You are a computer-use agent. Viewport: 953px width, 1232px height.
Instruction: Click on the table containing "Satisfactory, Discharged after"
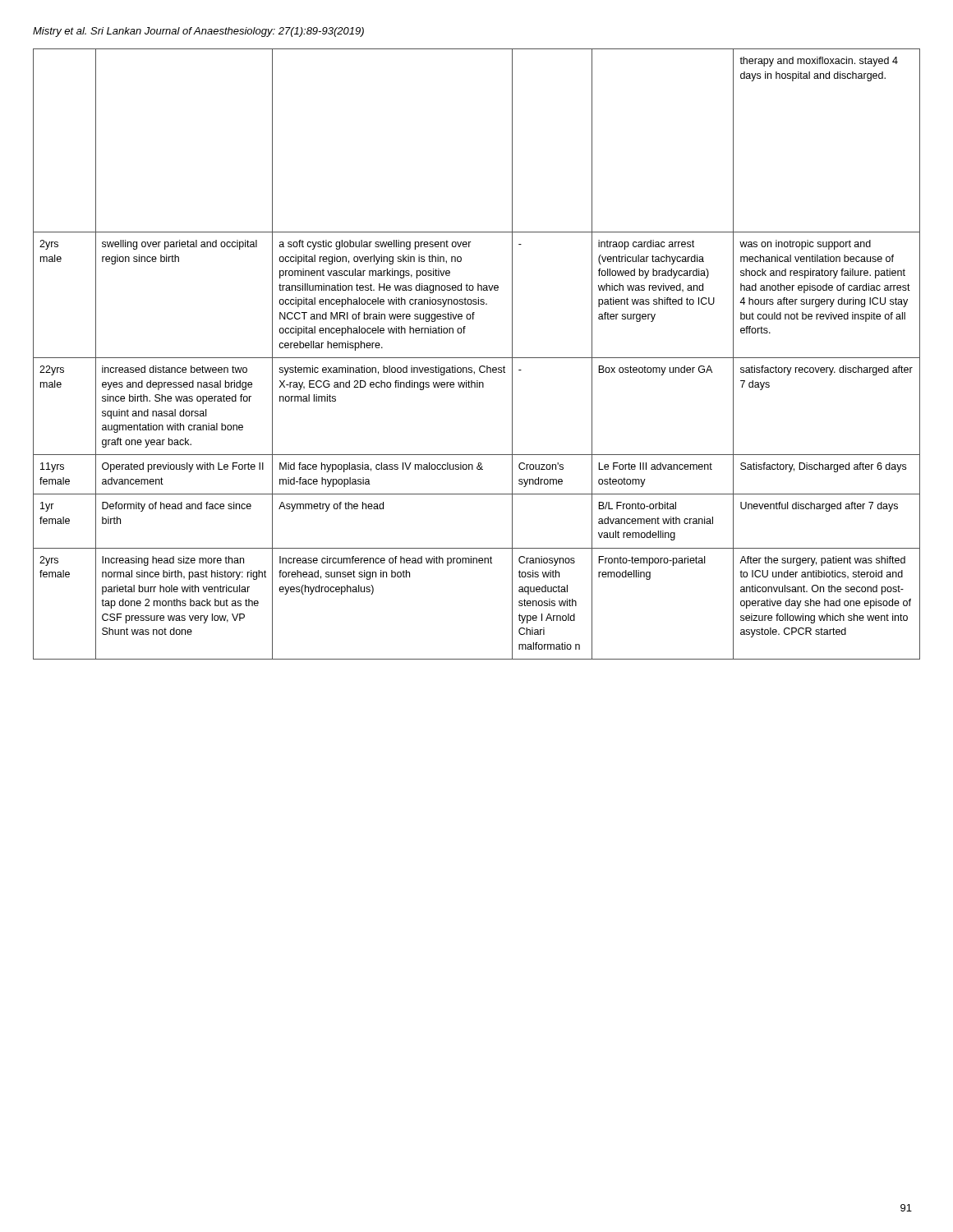476,354
